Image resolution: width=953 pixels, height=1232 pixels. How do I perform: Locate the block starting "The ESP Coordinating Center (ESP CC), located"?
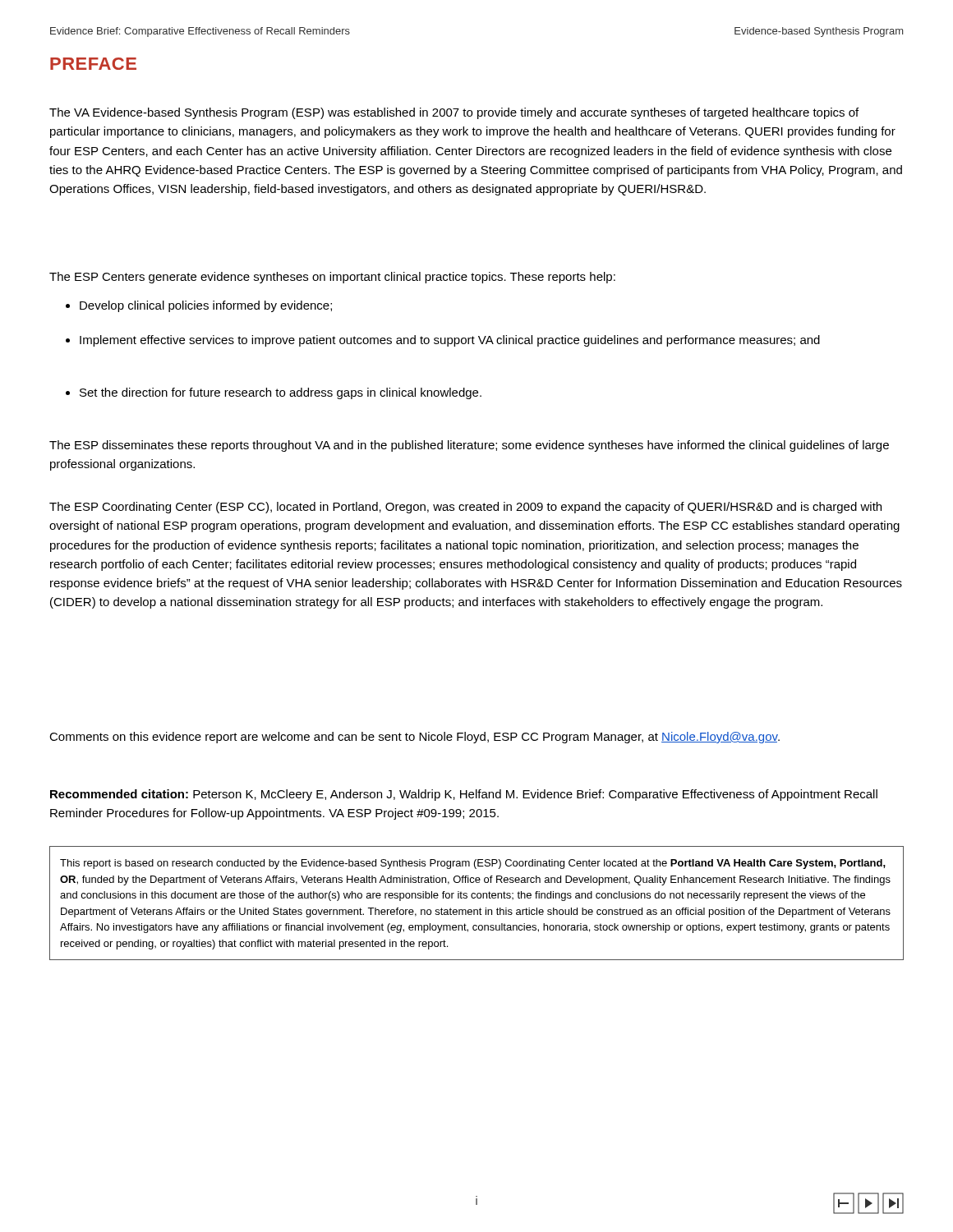(x=476, y=554)
